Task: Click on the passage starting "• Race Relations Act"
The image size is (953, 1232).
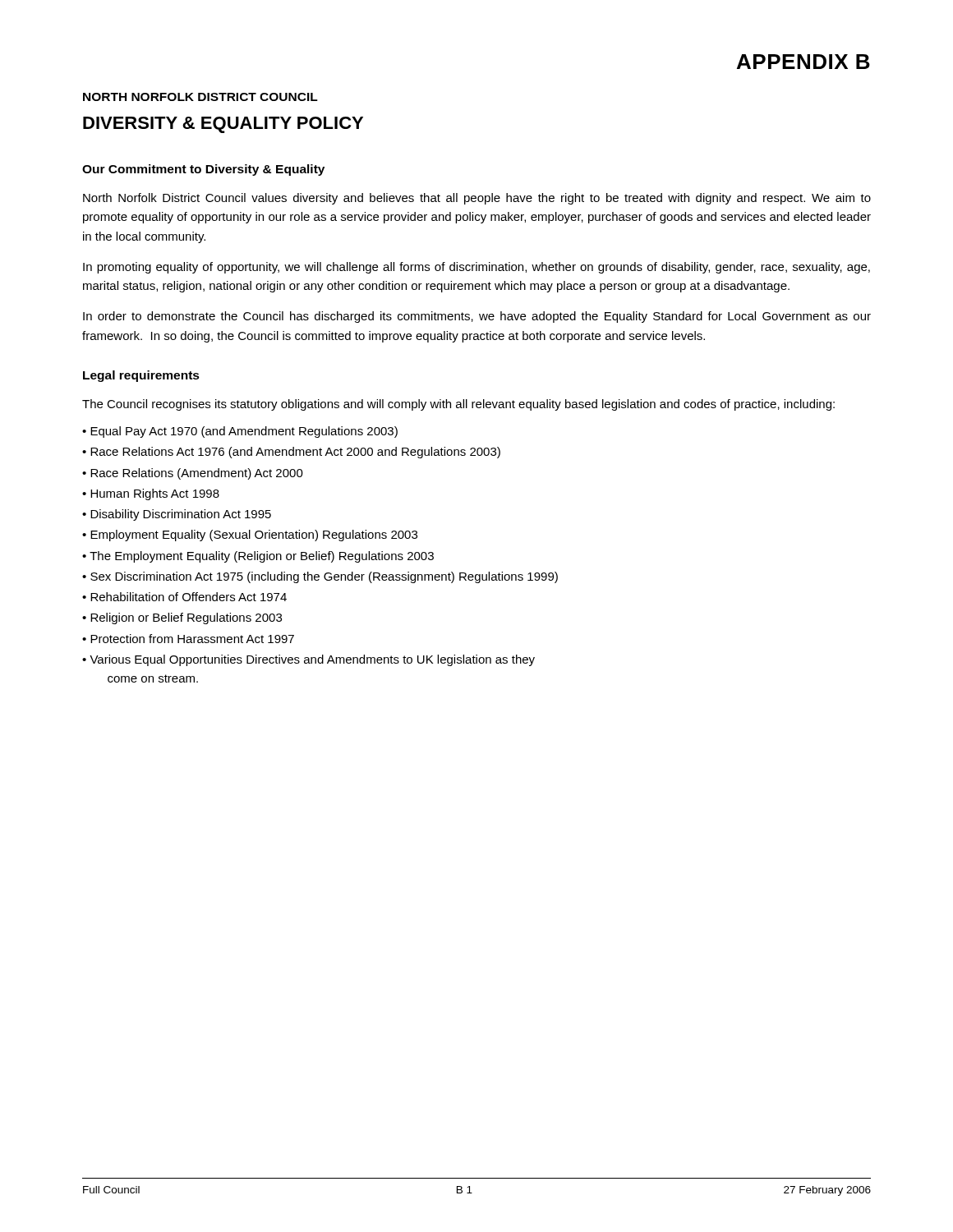Action: [299, 452]
